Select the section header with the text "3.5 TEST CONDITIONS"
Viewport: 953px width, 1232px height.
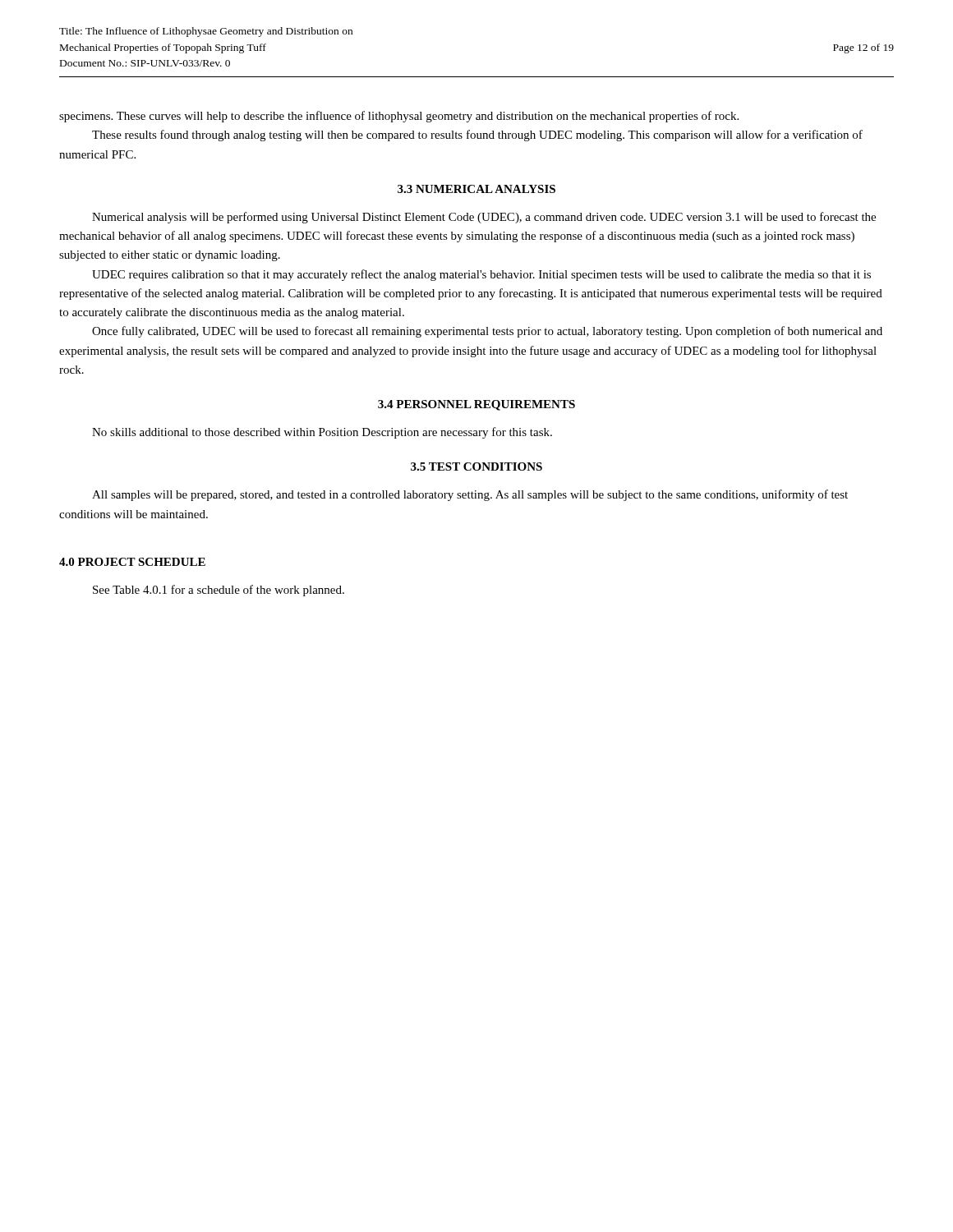point(476,467)
